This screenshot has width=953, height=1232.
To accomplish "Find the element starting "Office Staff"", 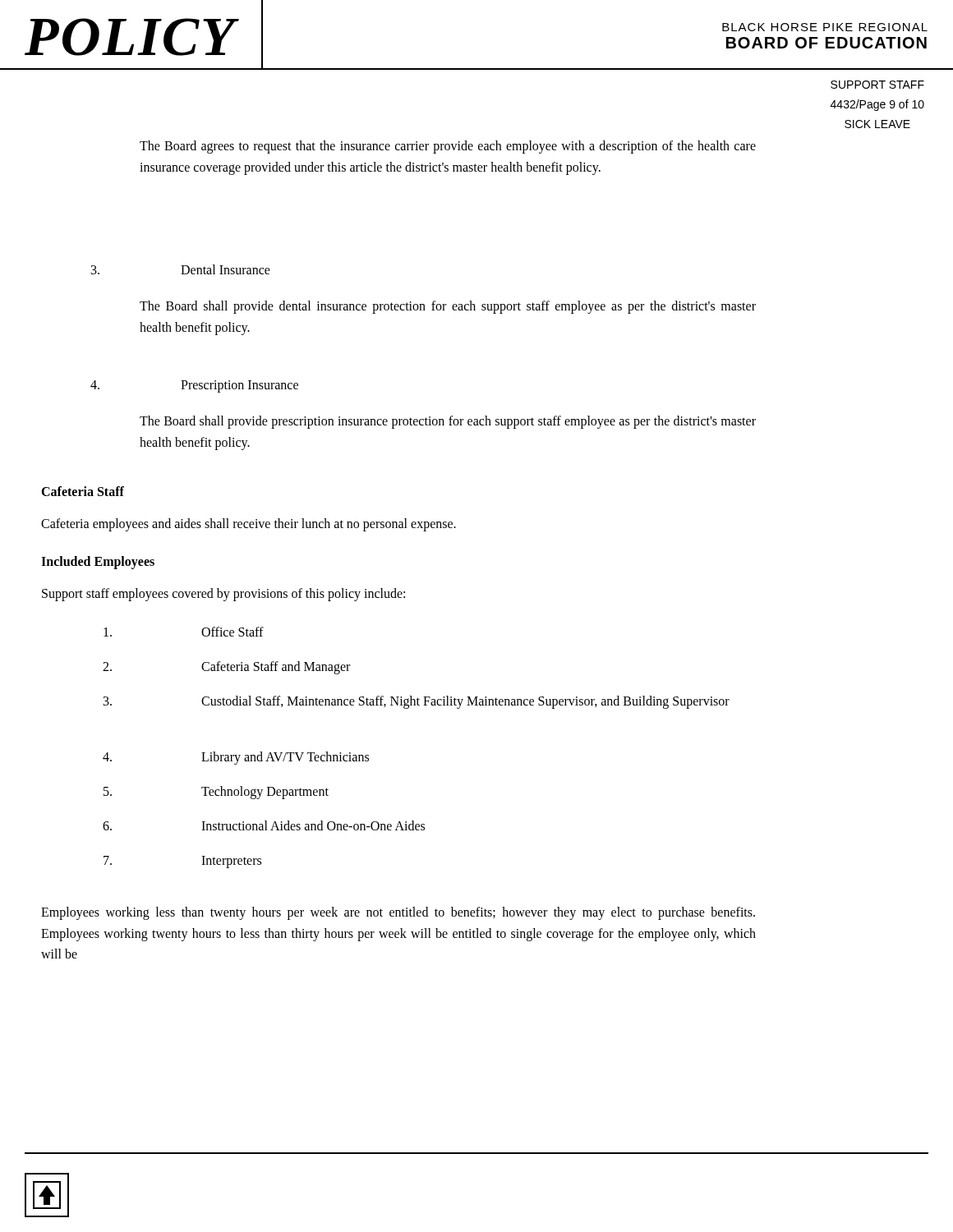I will pyautogui.click(x=106, y=631).
